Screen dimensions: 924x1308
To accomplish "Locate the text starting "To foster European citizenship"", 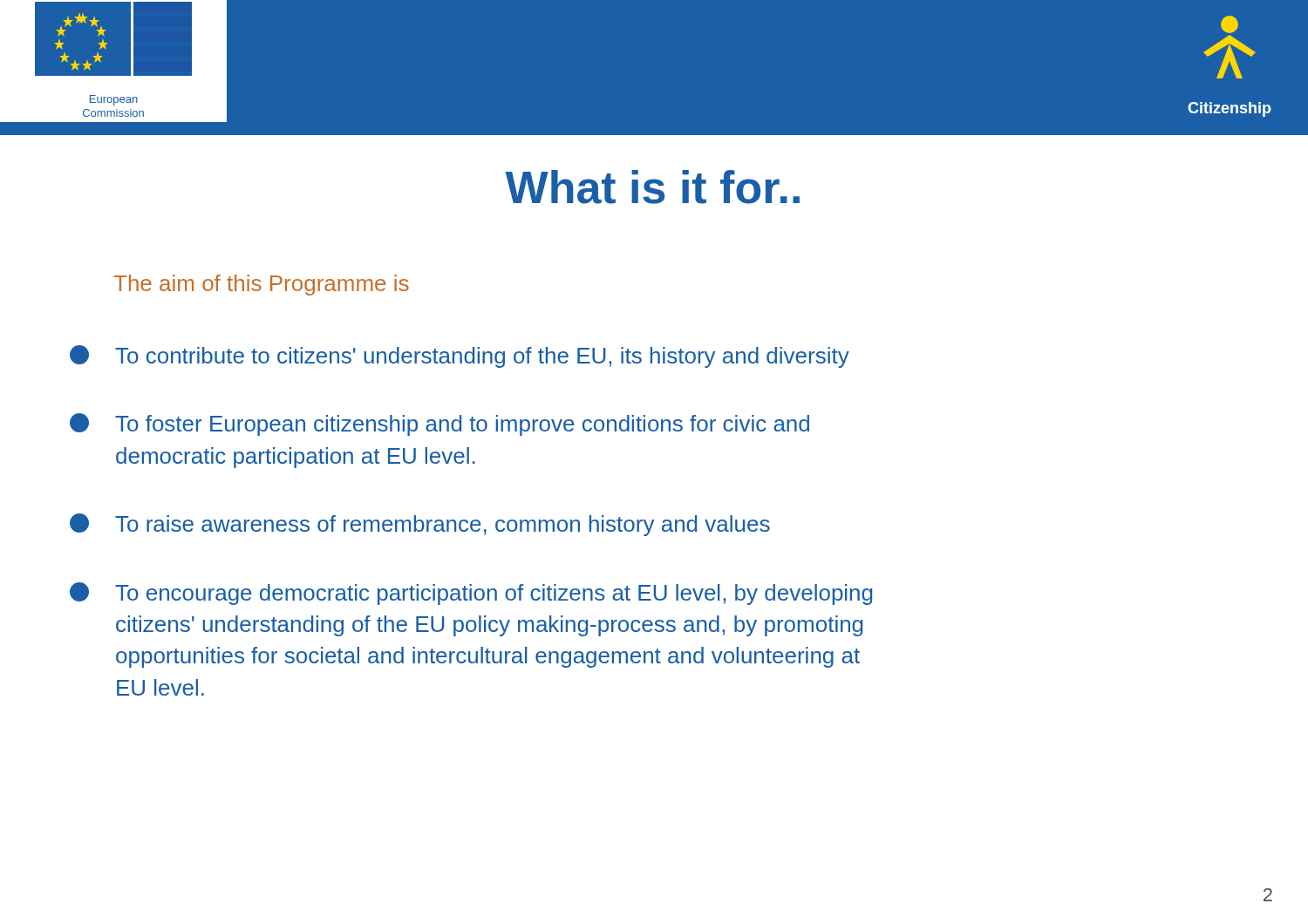I will pyautogui.click(x=440, y=440).
